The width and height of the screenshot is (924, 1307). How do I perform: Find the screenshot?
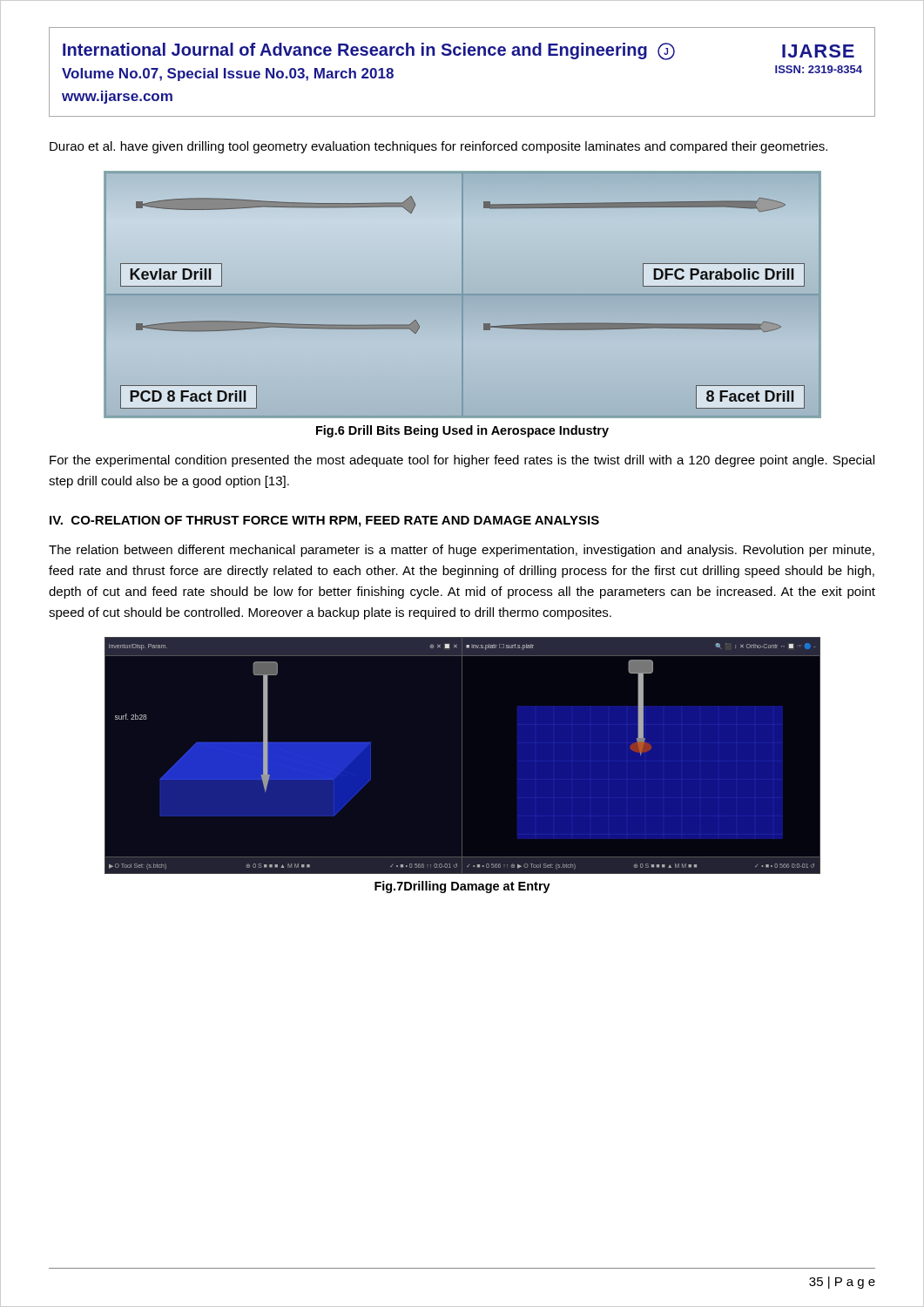coord(462,755)
